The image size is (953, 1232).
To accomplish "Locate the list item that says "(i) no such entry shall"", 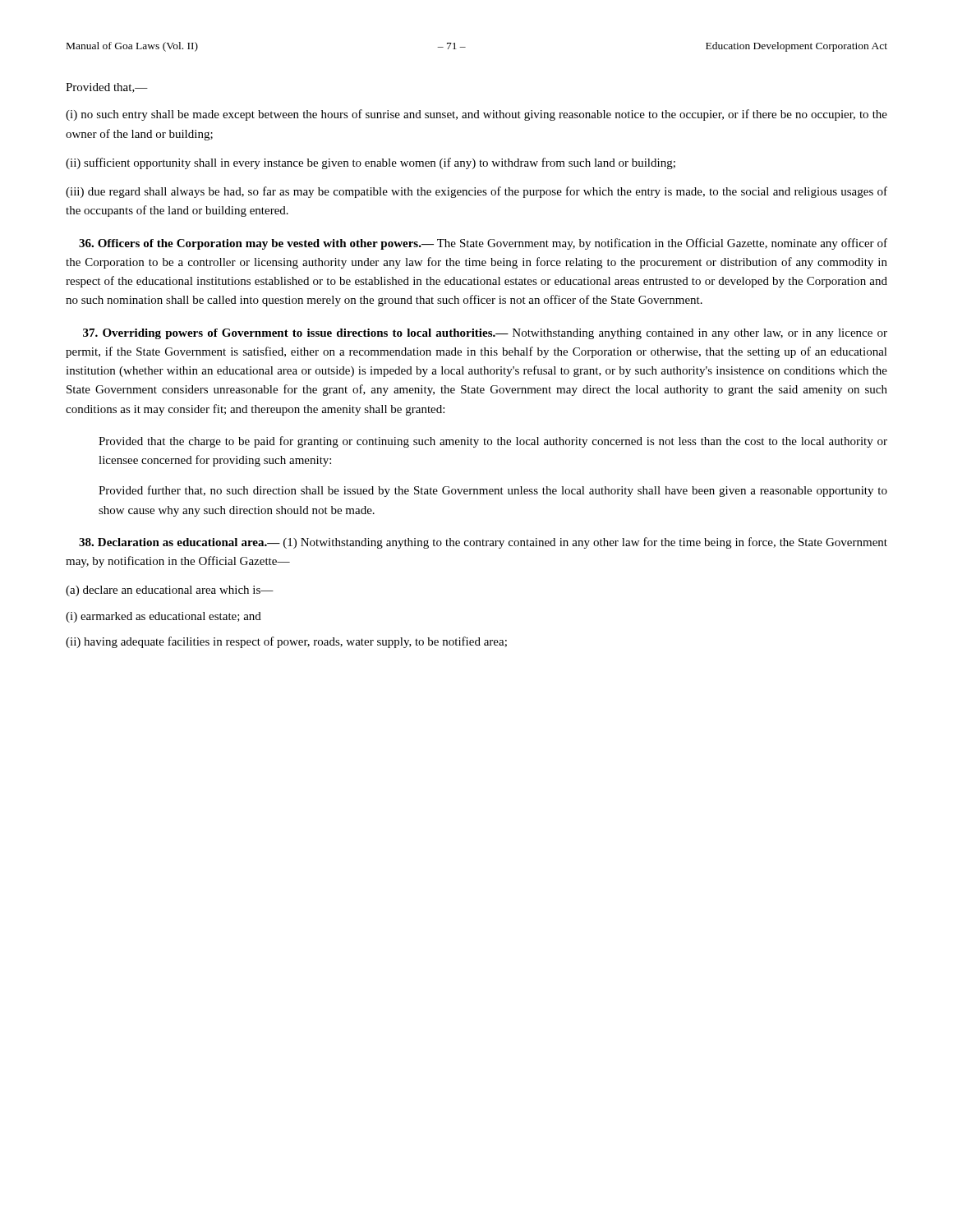I will [x=476, y=124].
